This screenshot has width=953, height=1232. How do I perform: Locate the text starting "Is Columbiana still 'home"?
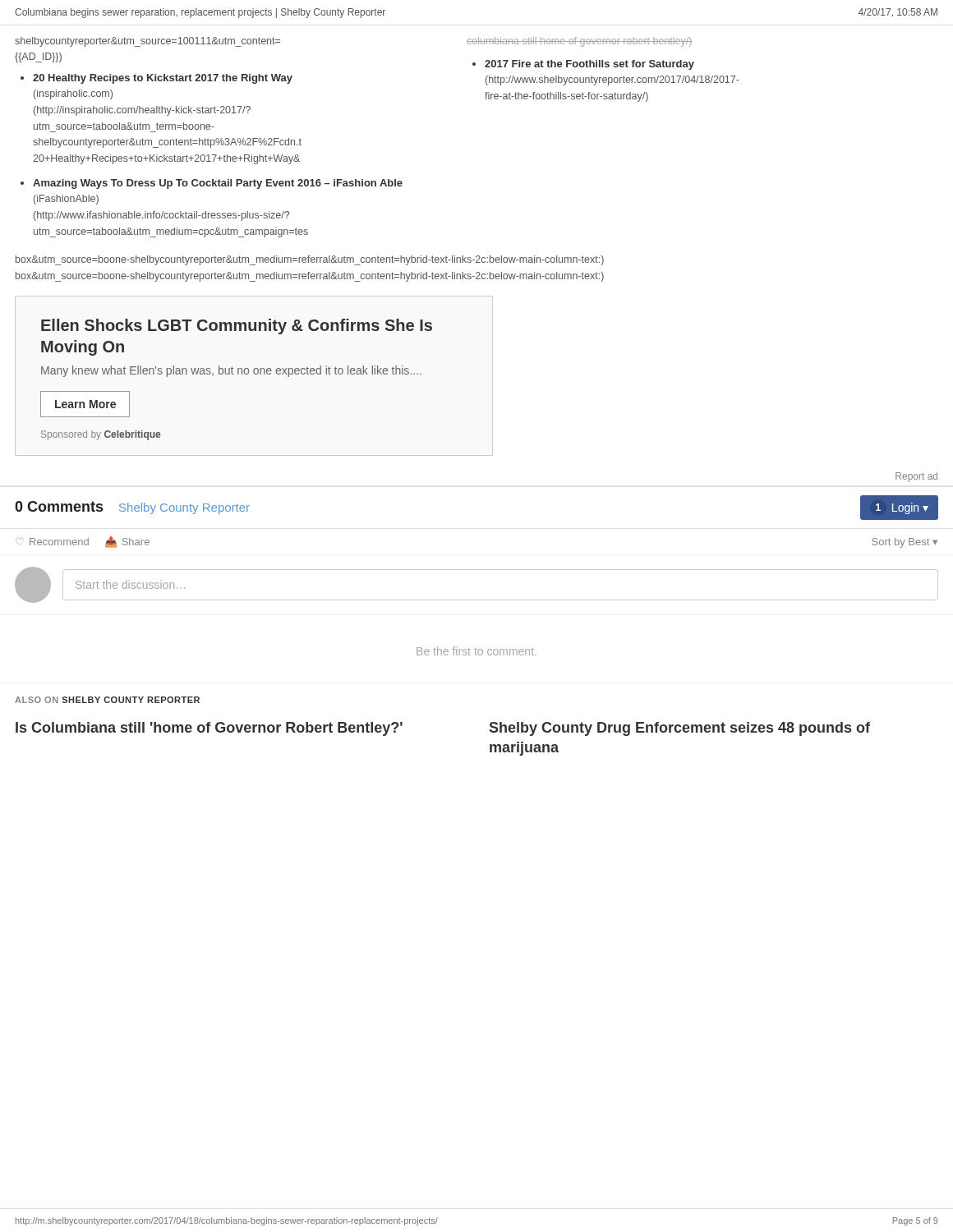[x=239, y=727]
